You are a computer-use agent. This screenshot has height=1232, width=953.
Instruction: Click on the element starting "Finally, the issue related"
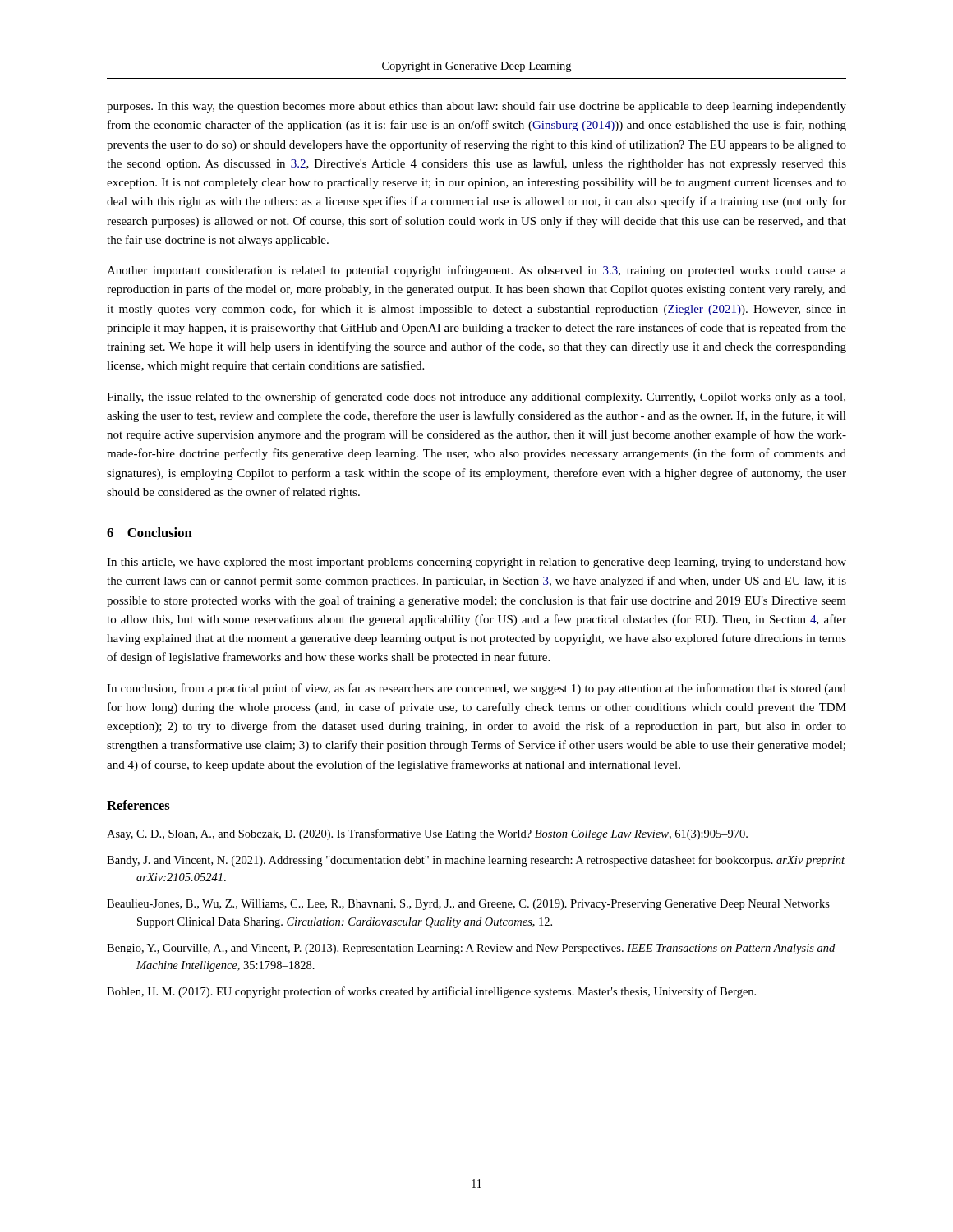476,444
